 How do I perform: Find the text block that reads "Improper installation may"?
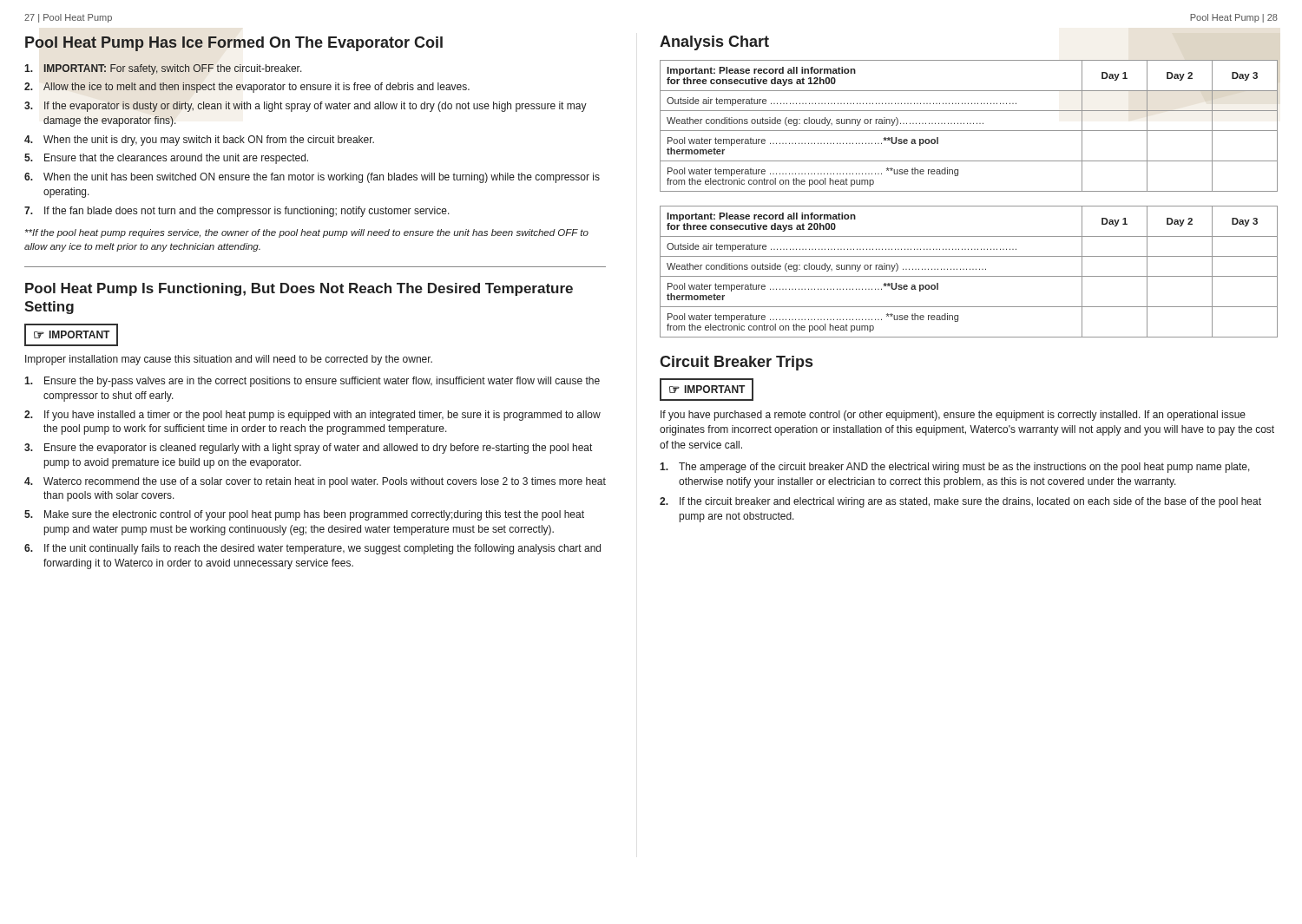click(x=229, y=359)
